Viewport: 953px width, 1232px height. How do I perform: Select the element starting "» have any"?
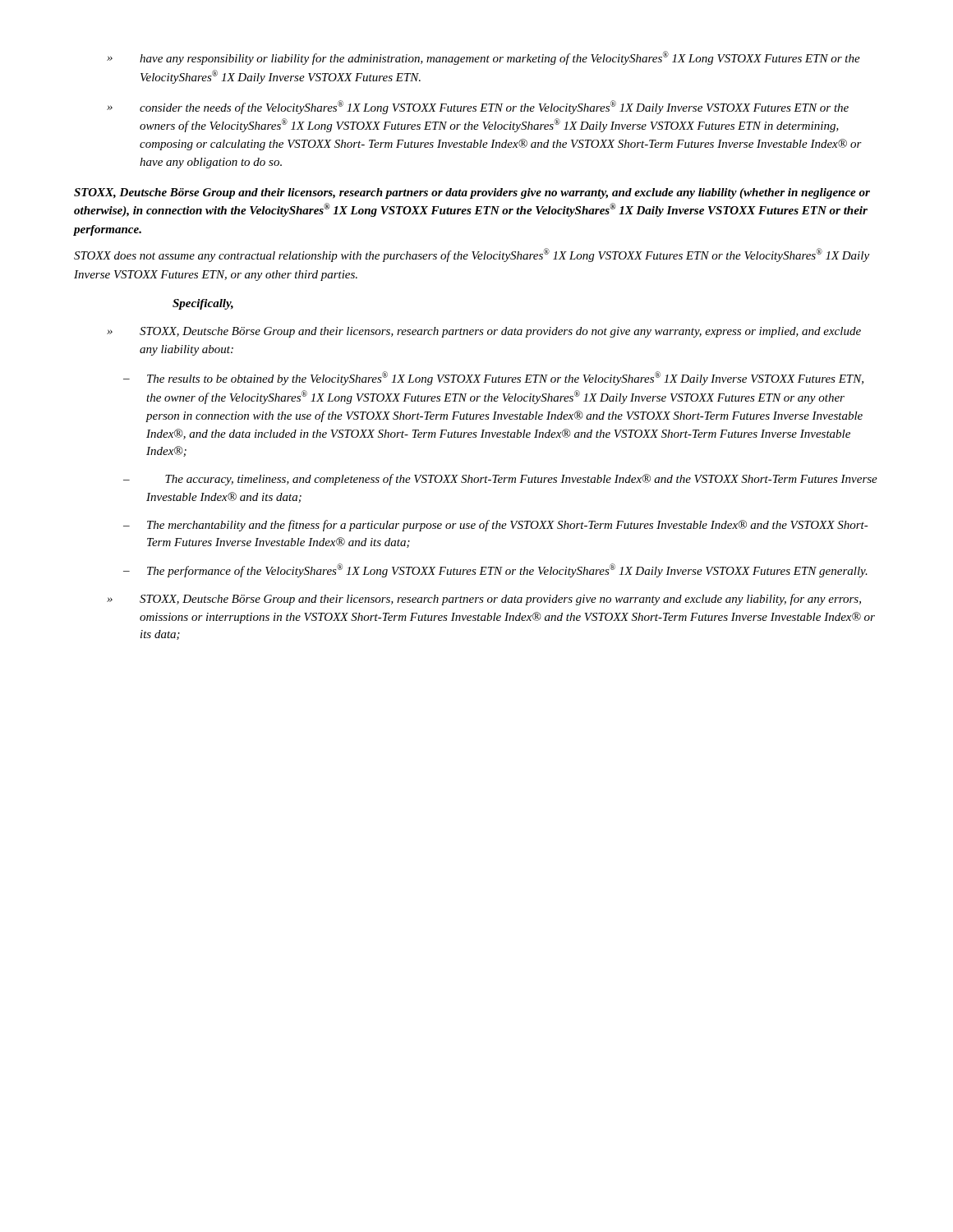tap(493, 68)
